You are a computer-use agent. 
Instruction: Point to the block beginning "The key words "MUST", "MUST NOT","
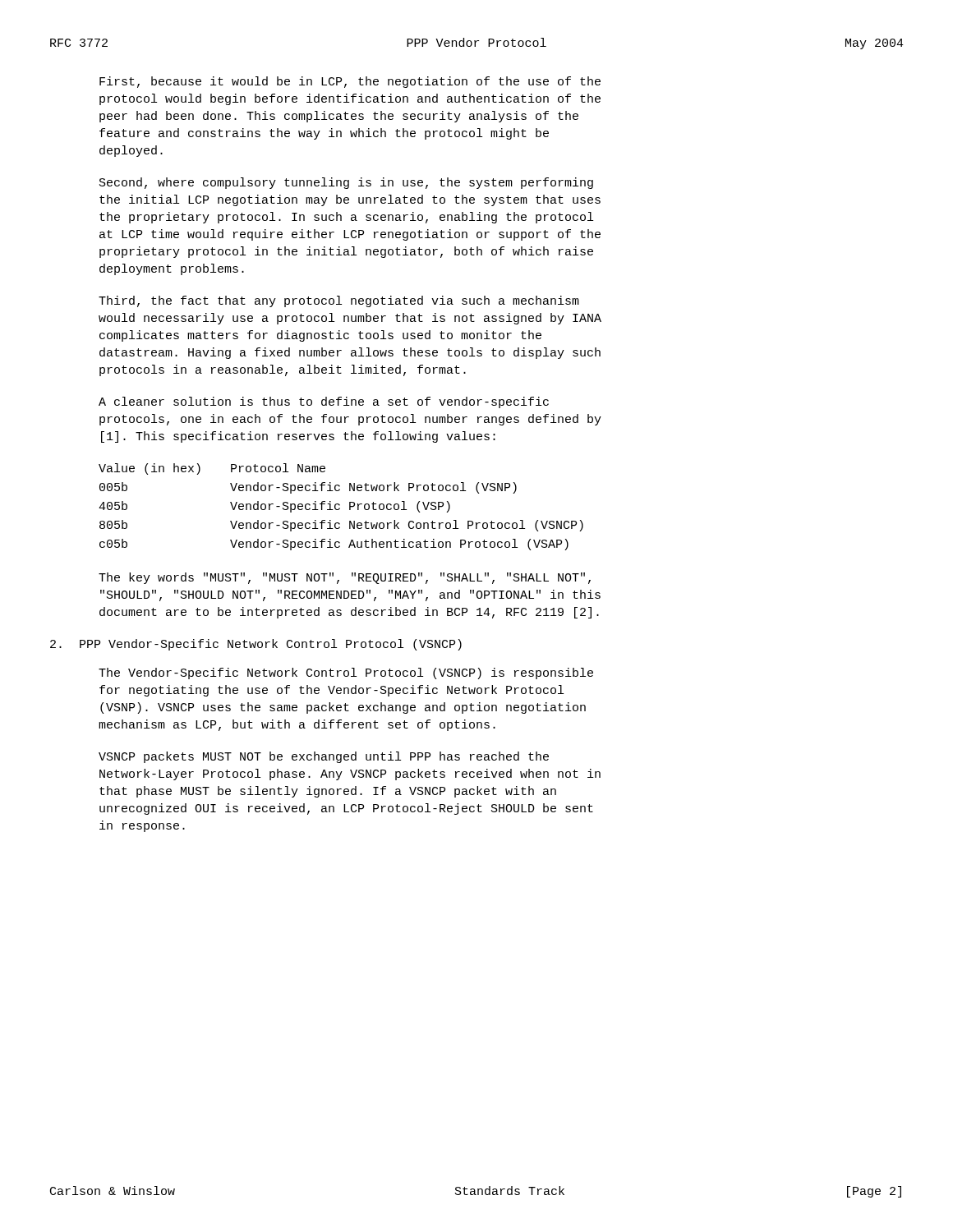[350, 596]
